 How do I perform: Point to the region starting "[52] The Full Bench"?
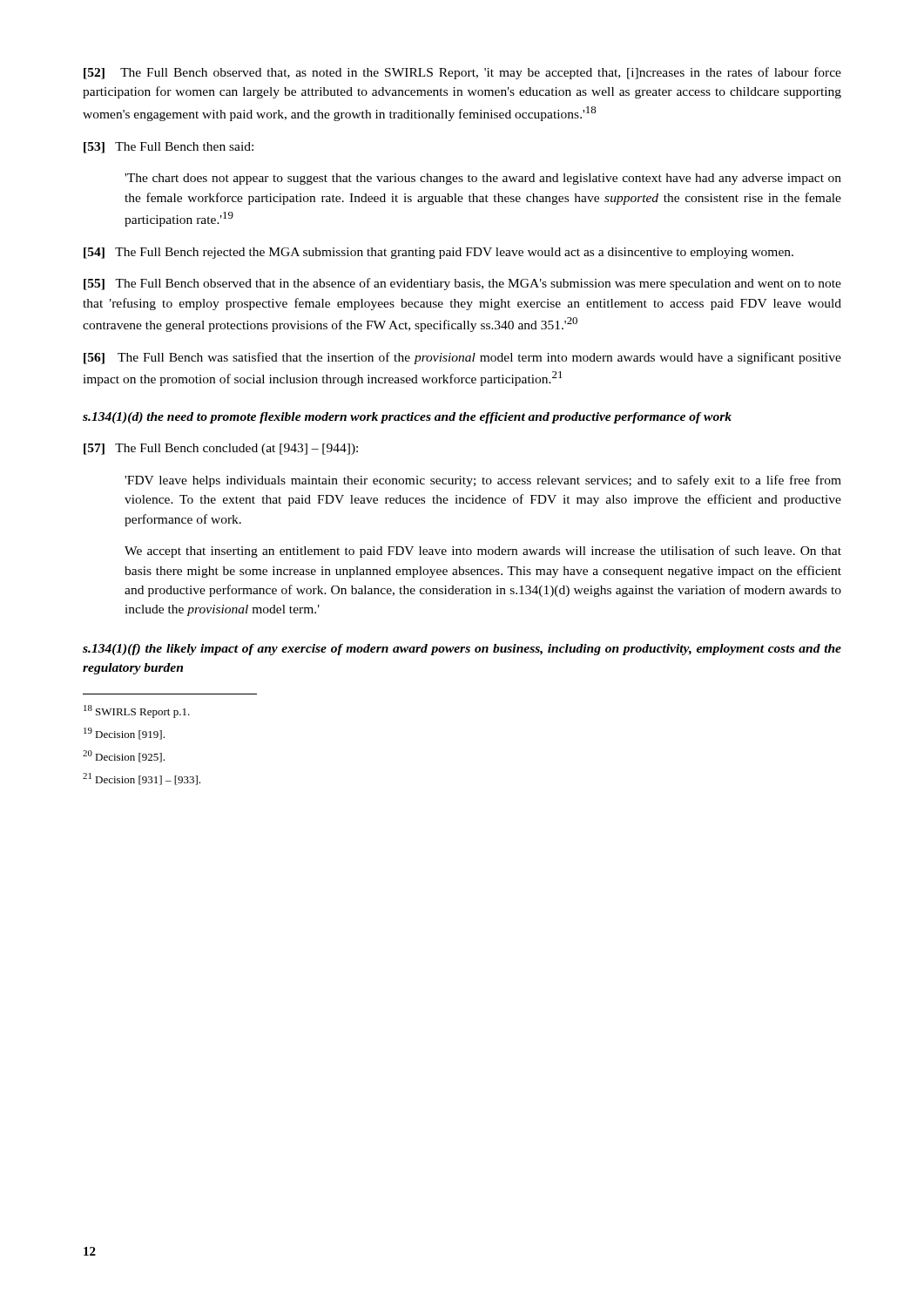[462, 93]
